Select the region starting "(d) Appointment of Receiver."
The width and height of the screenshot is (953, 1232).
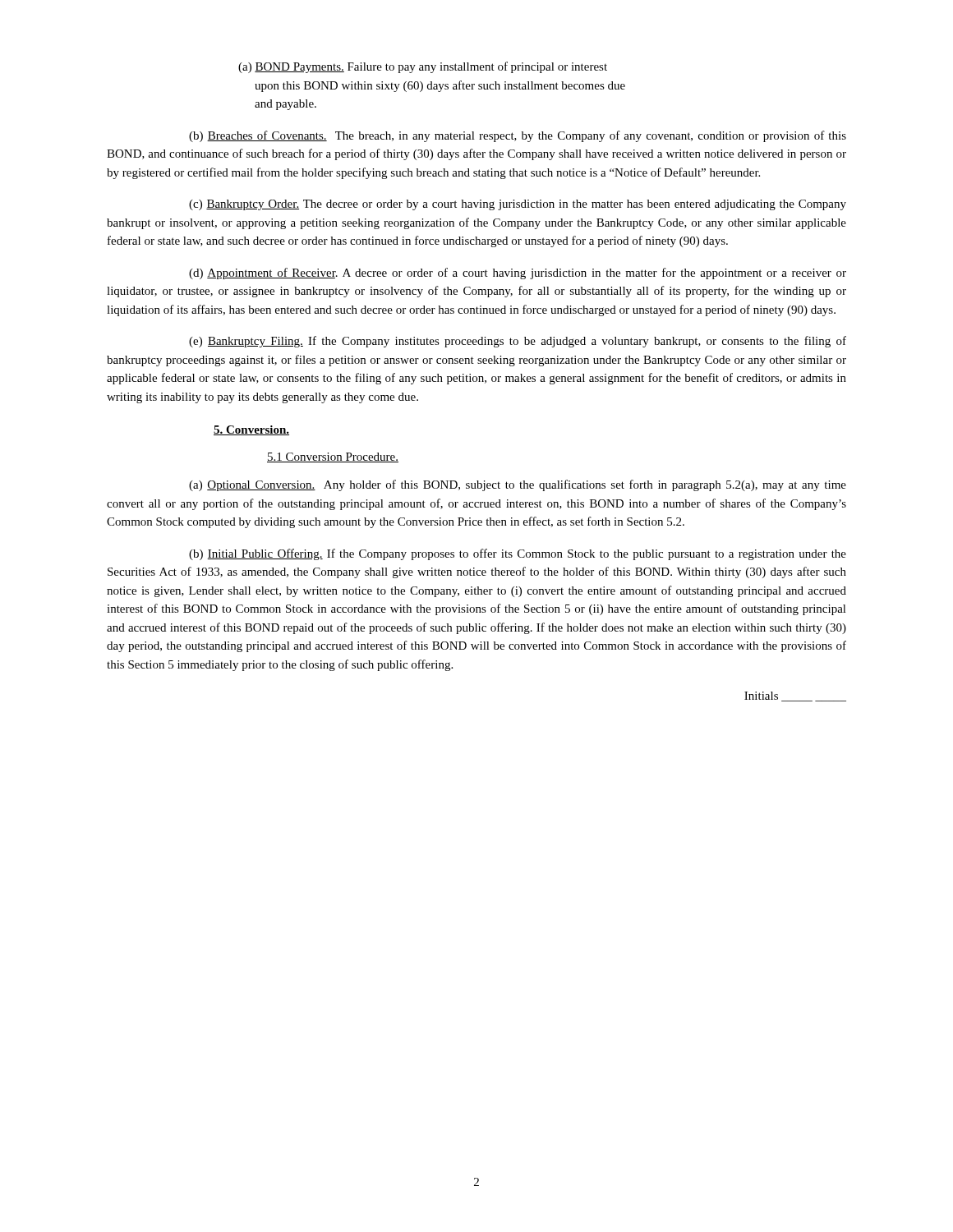tap(476, 291)
